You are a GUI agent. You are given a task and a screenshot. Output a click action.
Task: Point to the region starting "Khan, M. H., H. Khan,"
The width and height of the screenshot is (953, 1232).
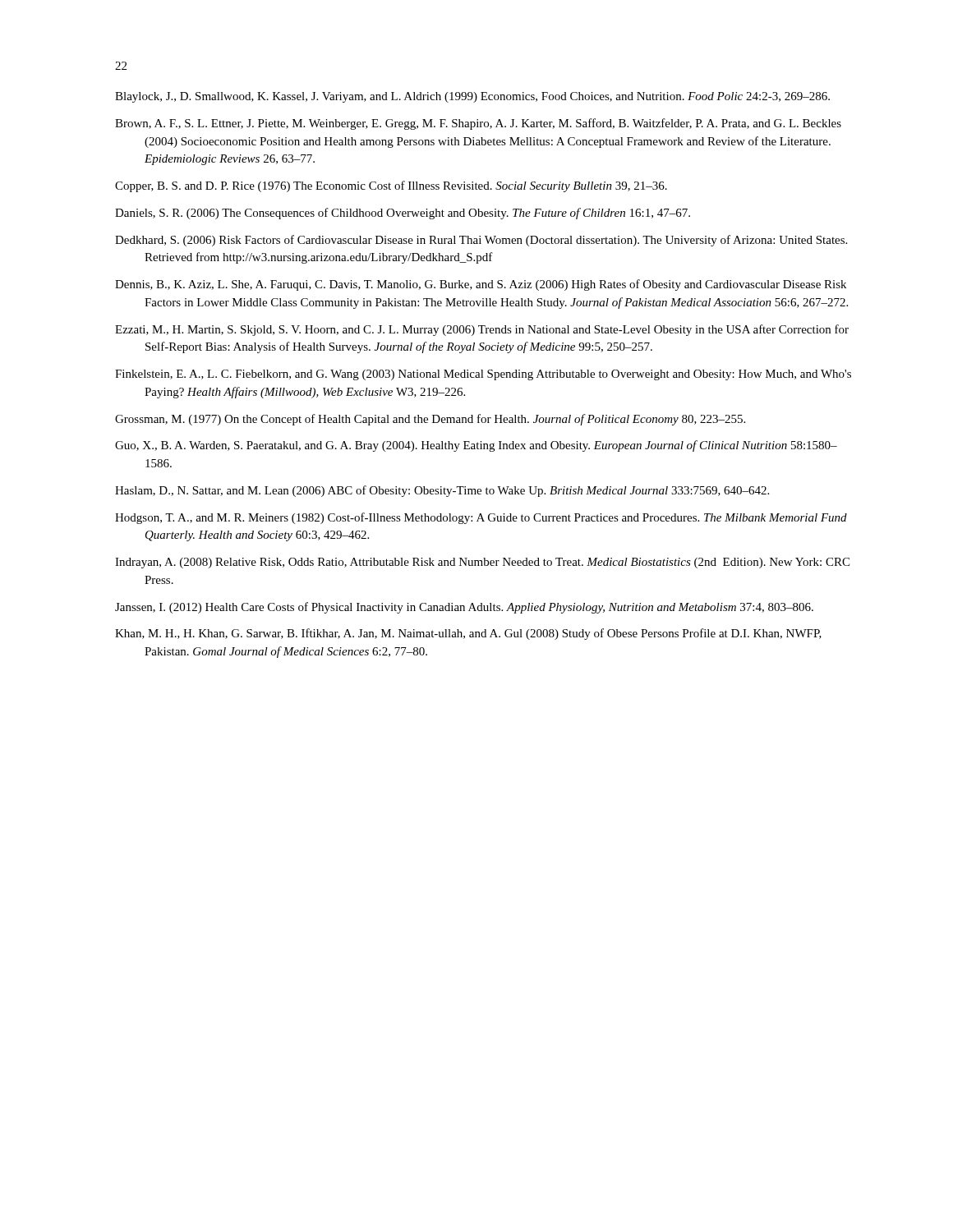tap(468, 642)
